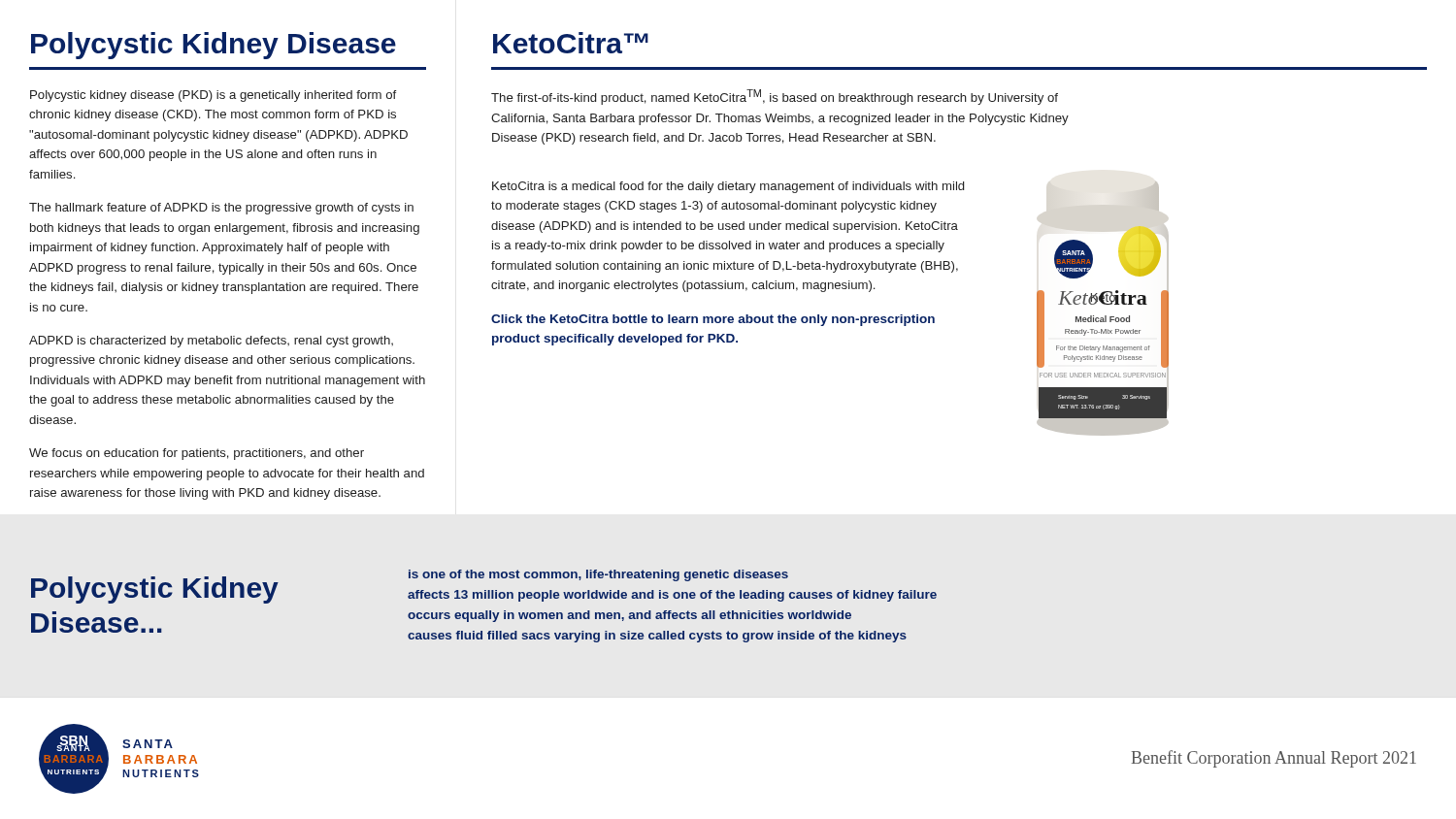Find the list item that reads "affects 13 million people worldwide"

click(x=914, y=595)
